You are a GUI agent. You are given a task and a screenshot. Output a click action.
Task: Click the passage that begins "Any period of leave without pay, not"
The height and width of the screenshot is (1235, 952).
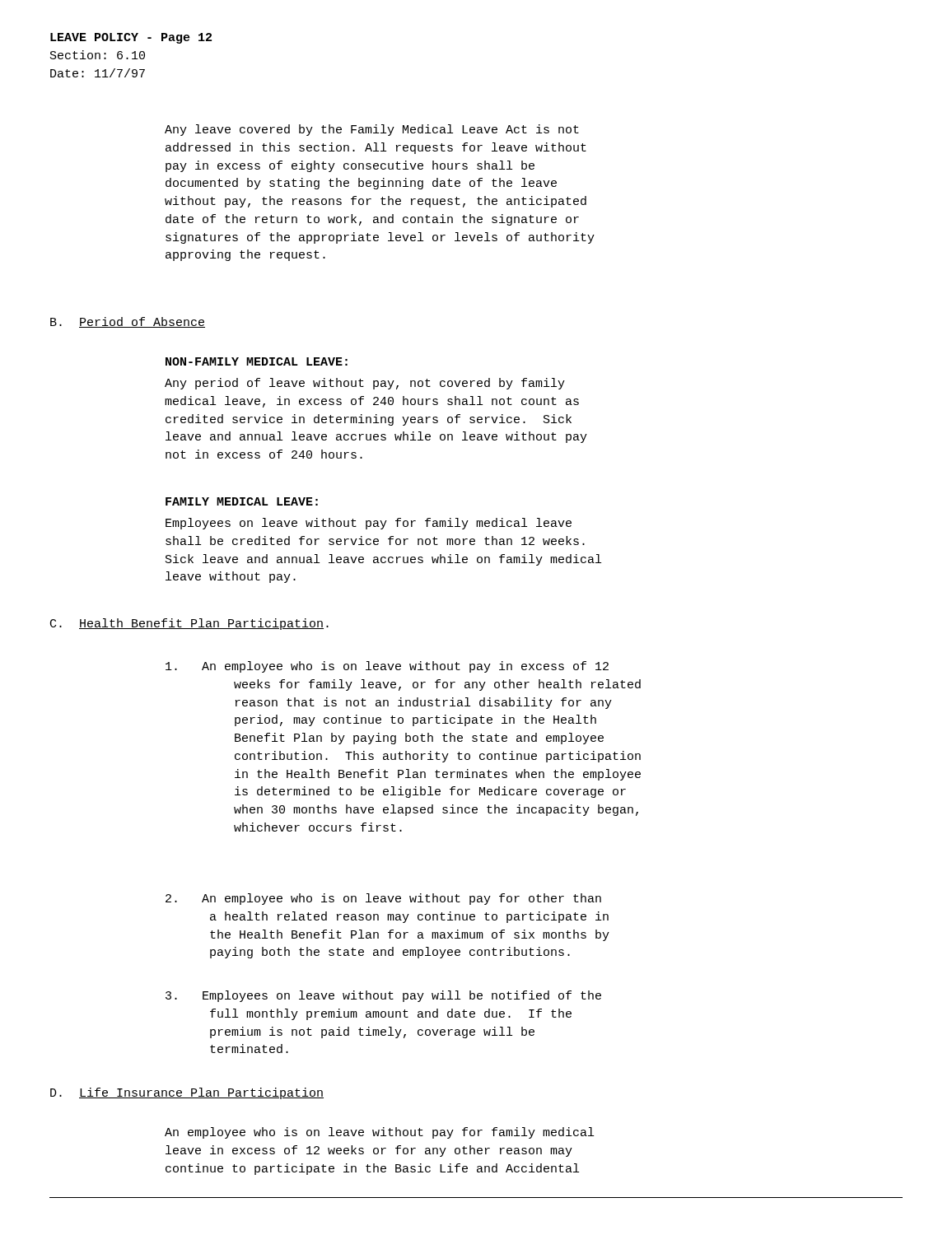click(x=525, y=420)
